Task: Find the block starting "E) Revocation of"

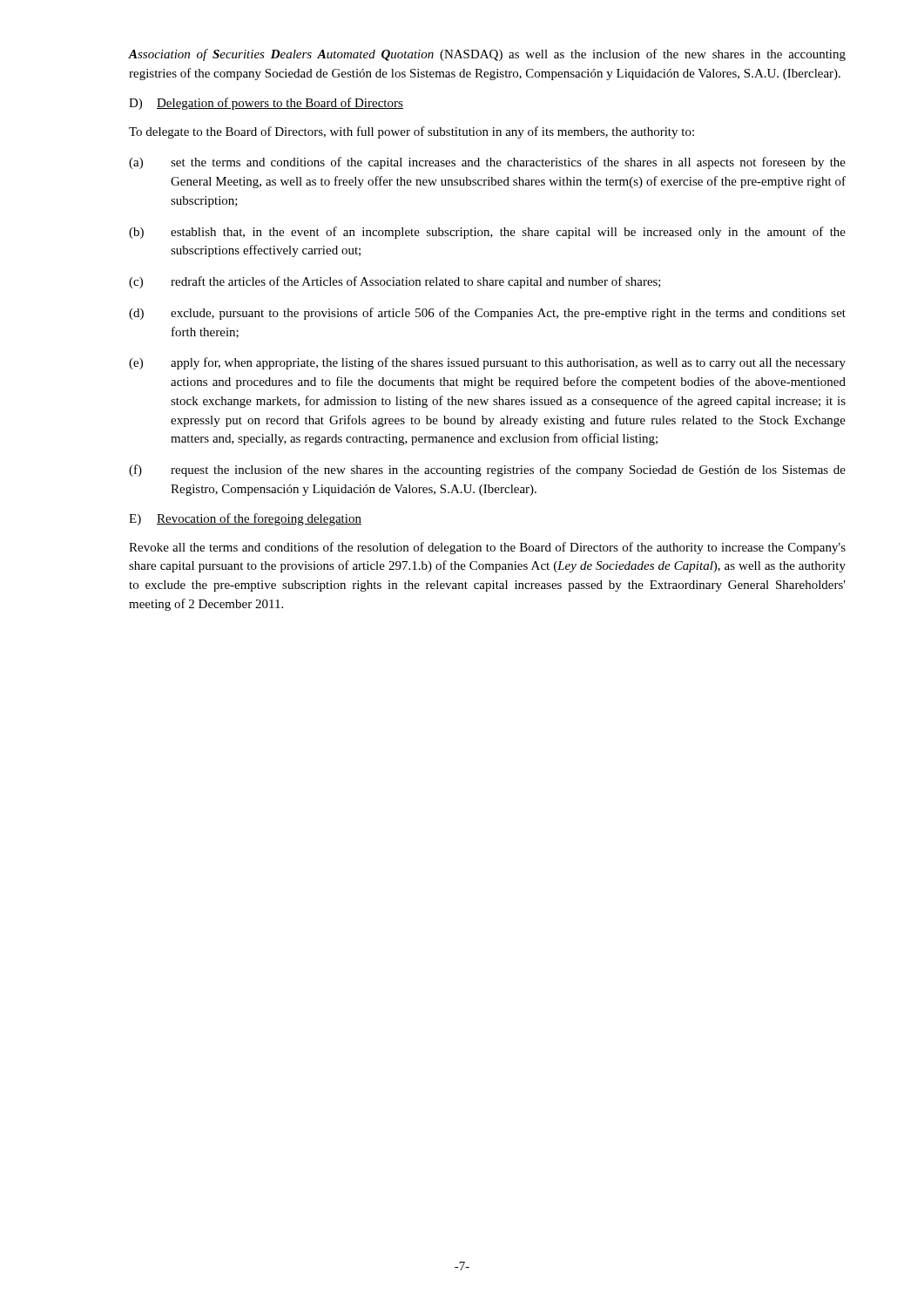Action: pos(245,518)
